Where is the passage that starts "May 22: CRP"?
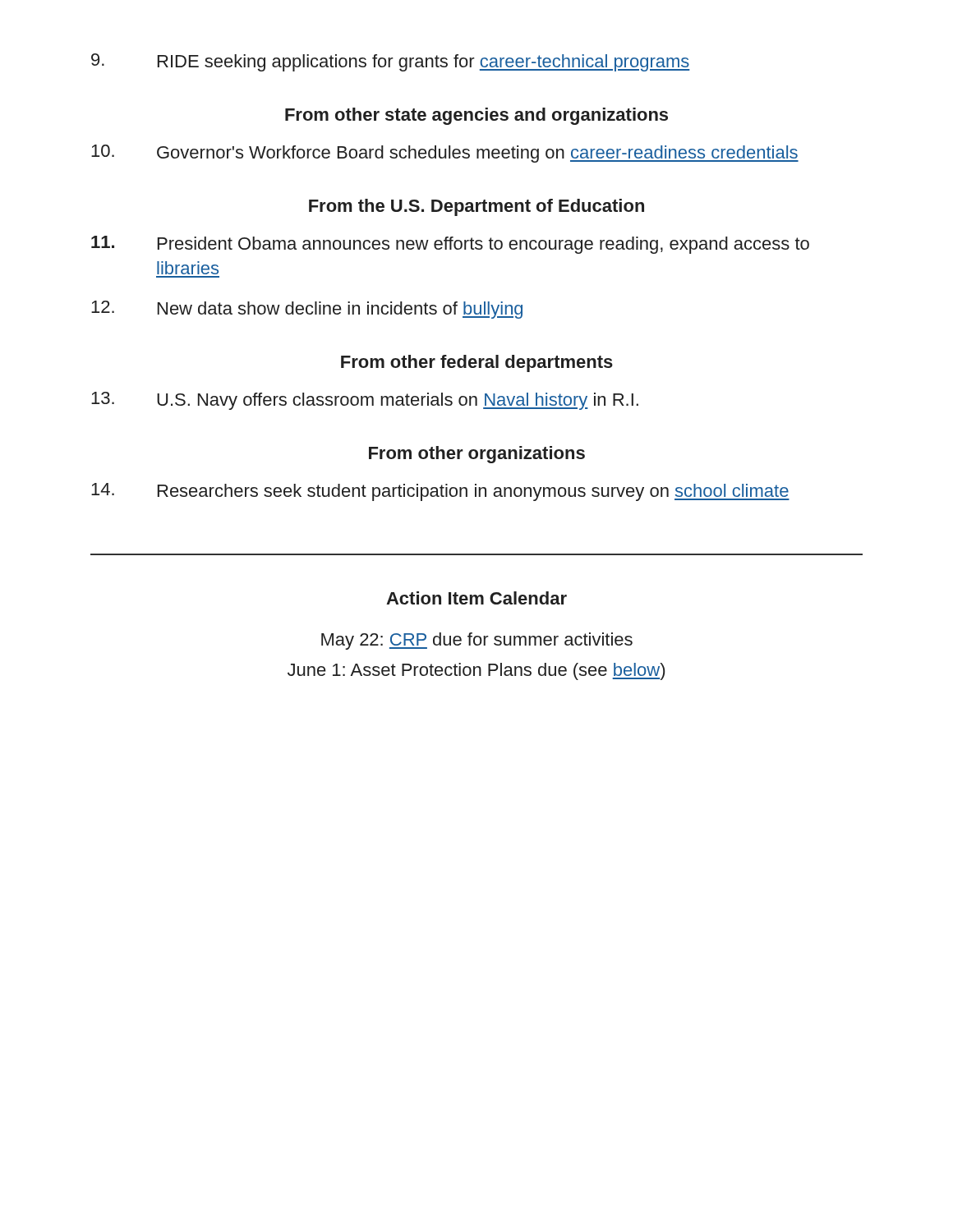This screenshot has width=953, height=1232. tap(476, 654)
